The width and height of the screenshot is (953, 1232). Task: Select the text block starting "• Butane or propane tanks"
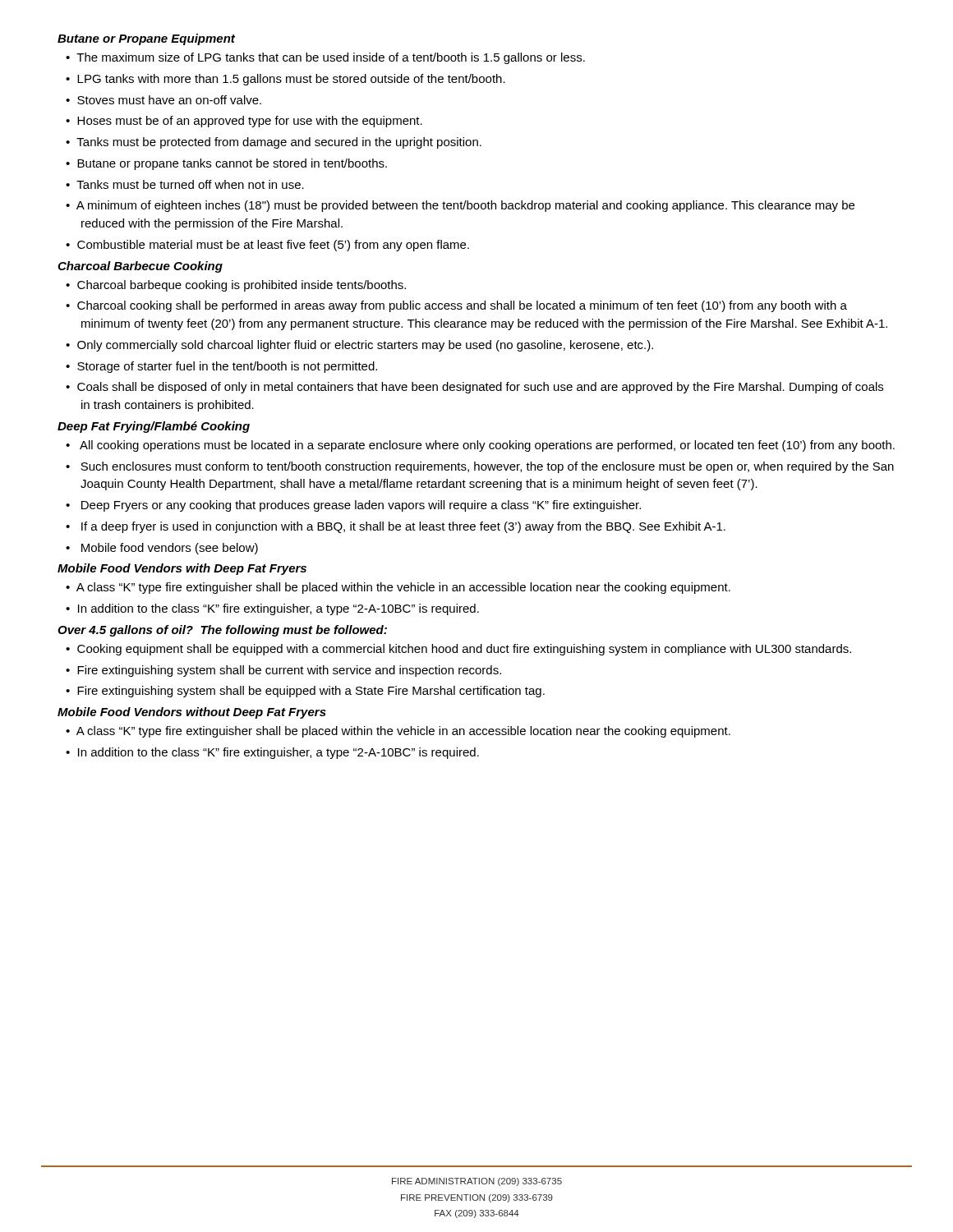pos(227,163)
